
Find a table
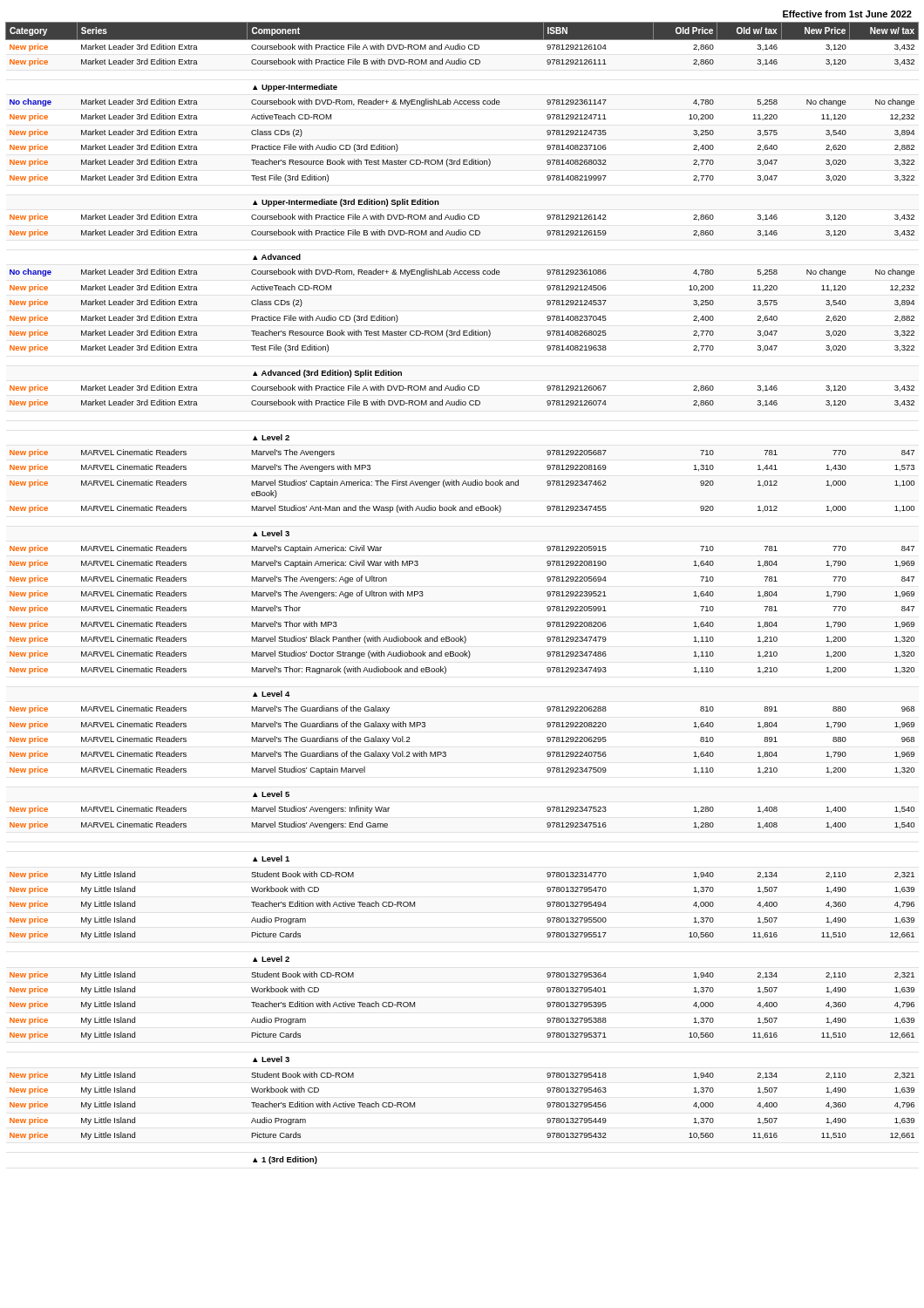[x=462, y=595]
